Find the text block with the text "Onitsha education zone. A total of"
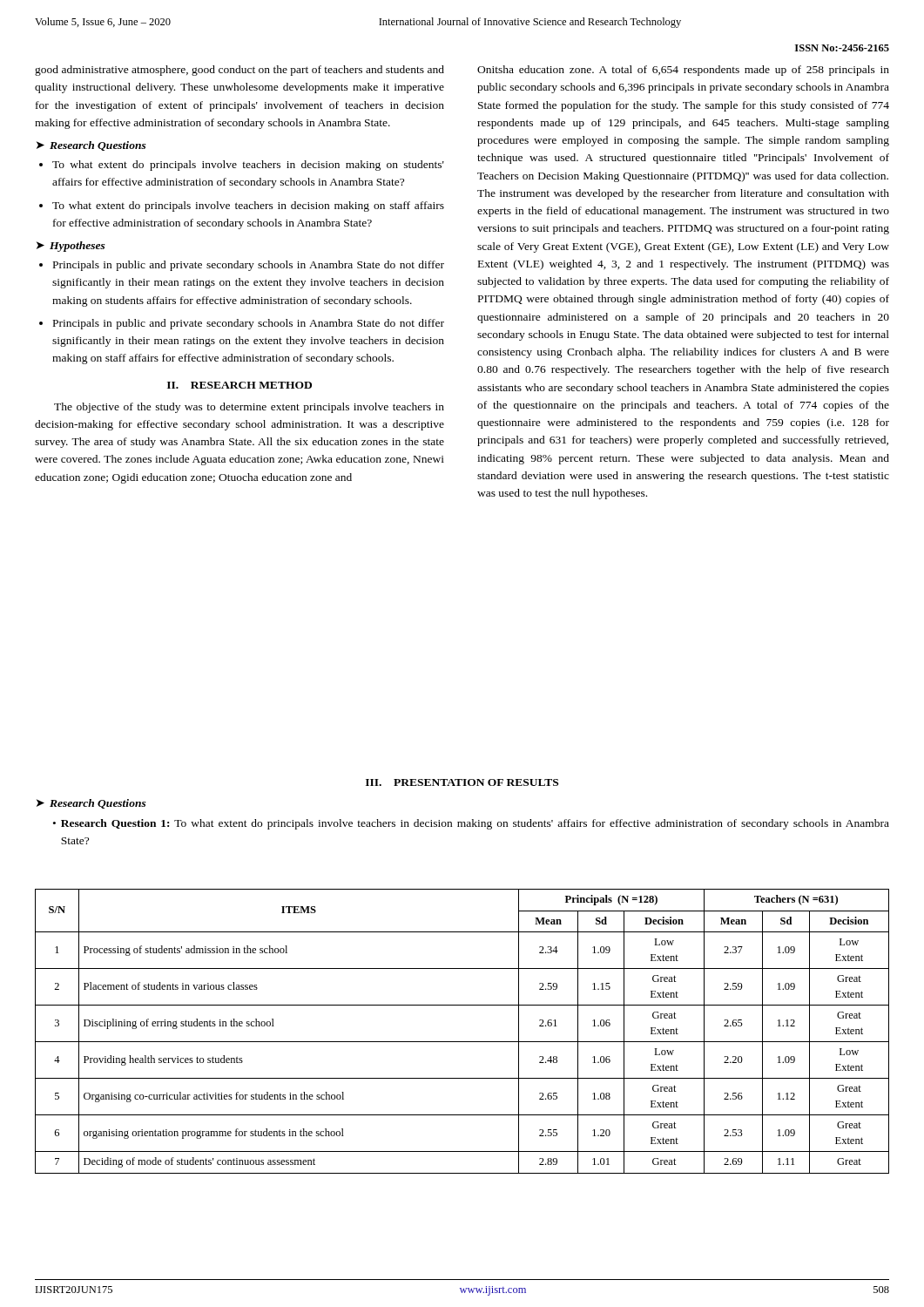924x1307 pixels. [683, 282]
